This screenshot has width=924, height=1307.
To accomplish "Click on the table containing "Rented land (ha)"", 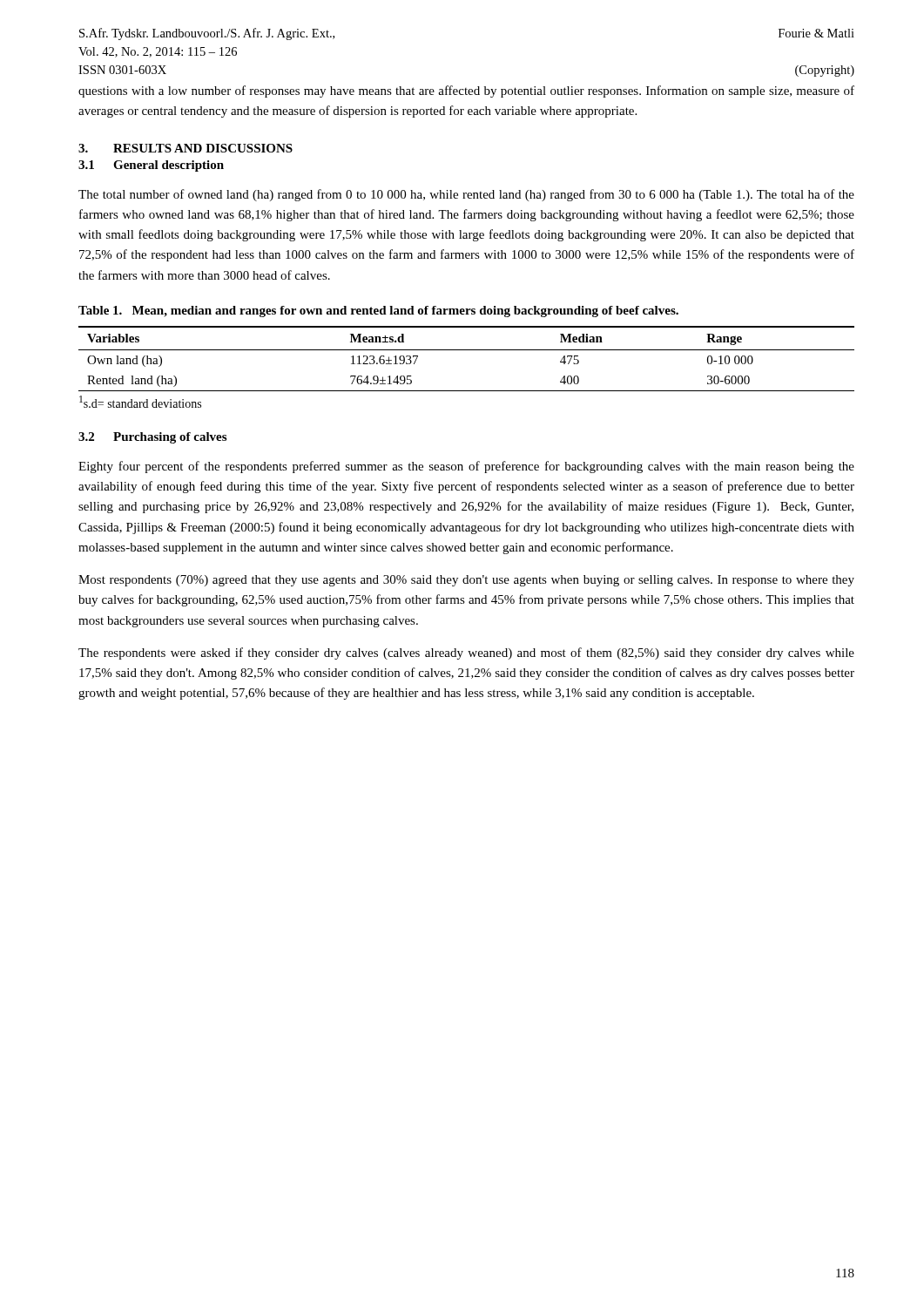I will pyautogui.click(x=466, y=358).
